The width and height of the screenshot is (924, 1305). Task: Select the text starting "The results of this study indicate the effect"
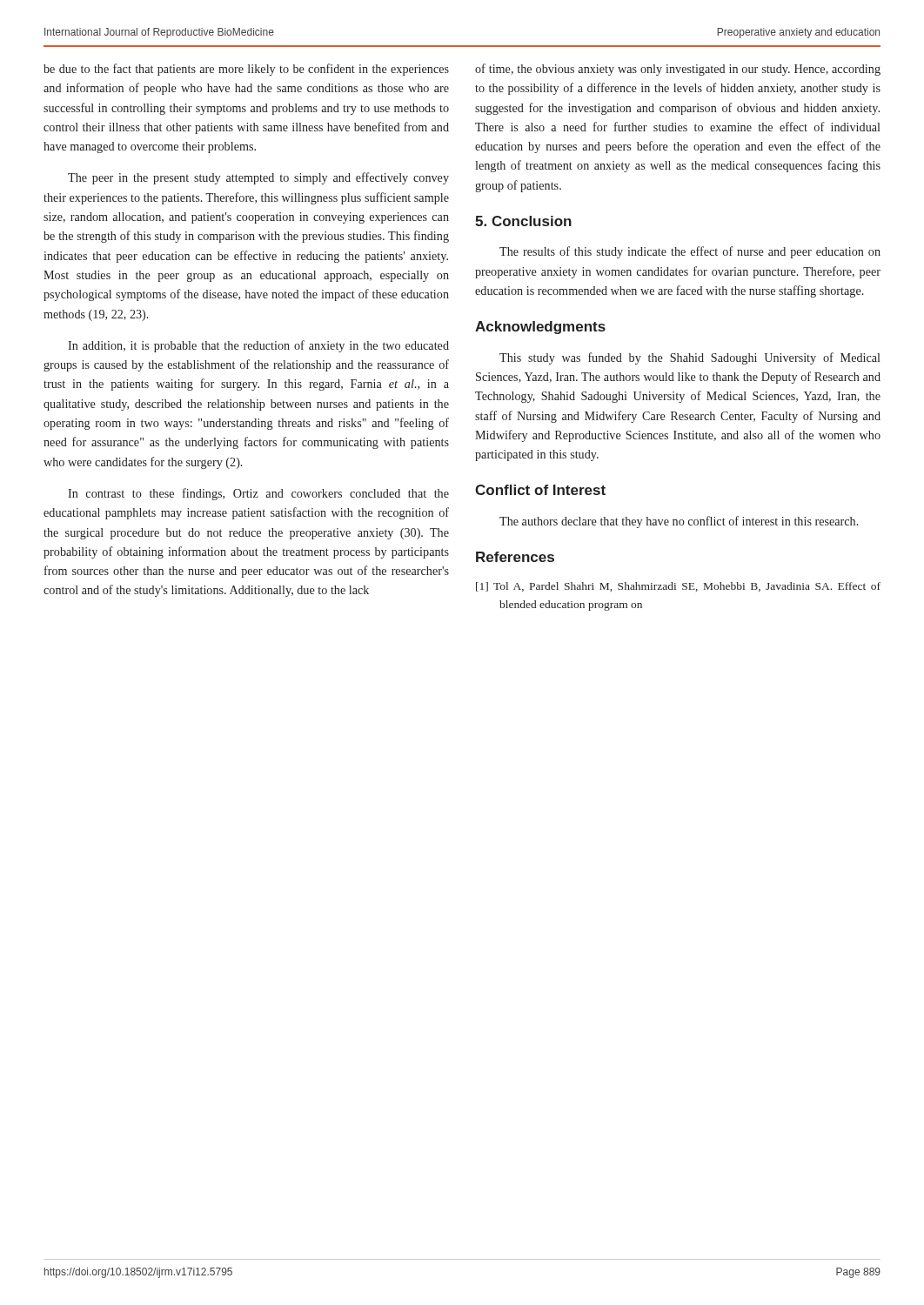678,271
